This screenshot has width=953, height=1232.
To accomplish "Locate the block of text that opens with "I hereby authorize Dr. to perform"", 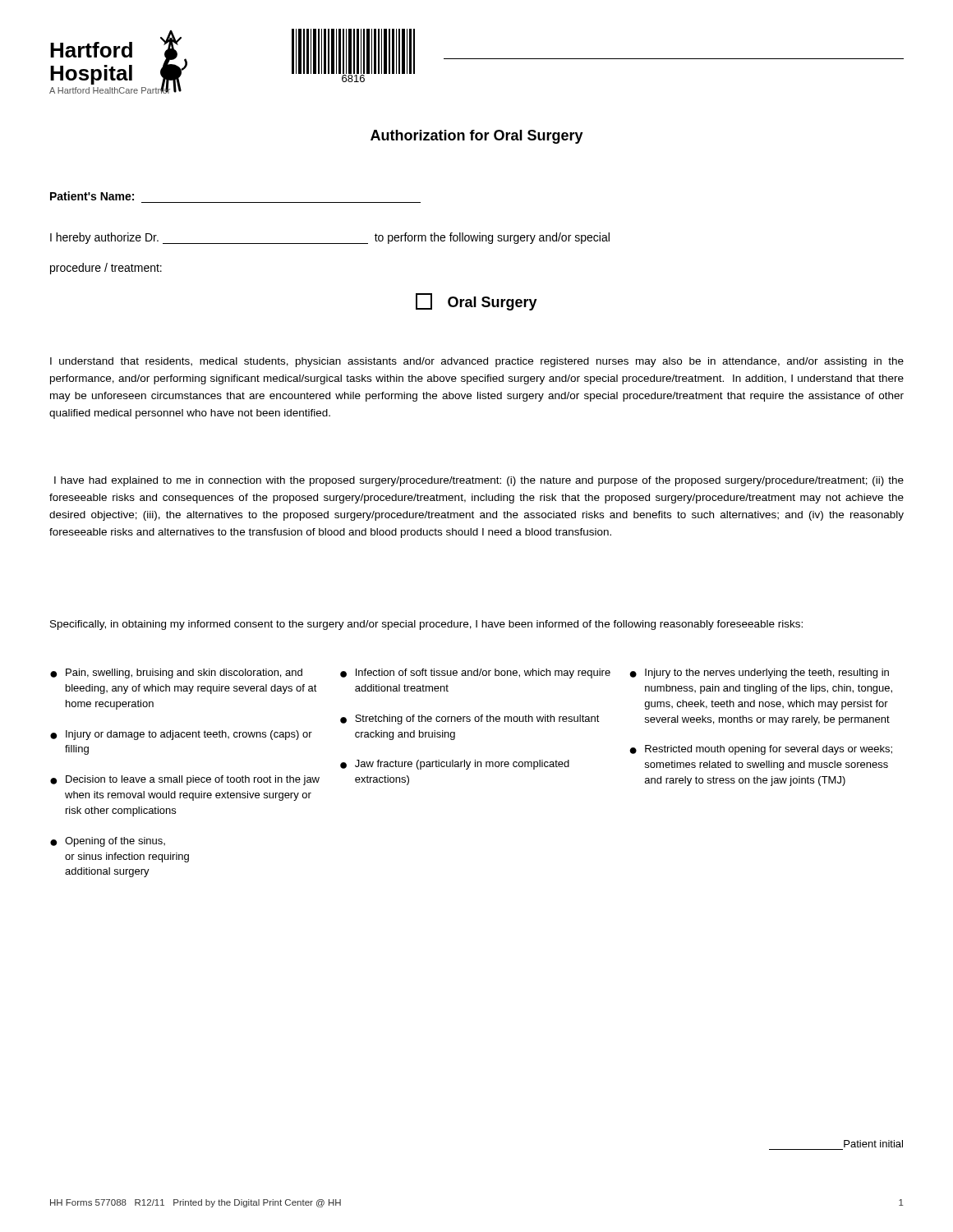I will [330, 237].
